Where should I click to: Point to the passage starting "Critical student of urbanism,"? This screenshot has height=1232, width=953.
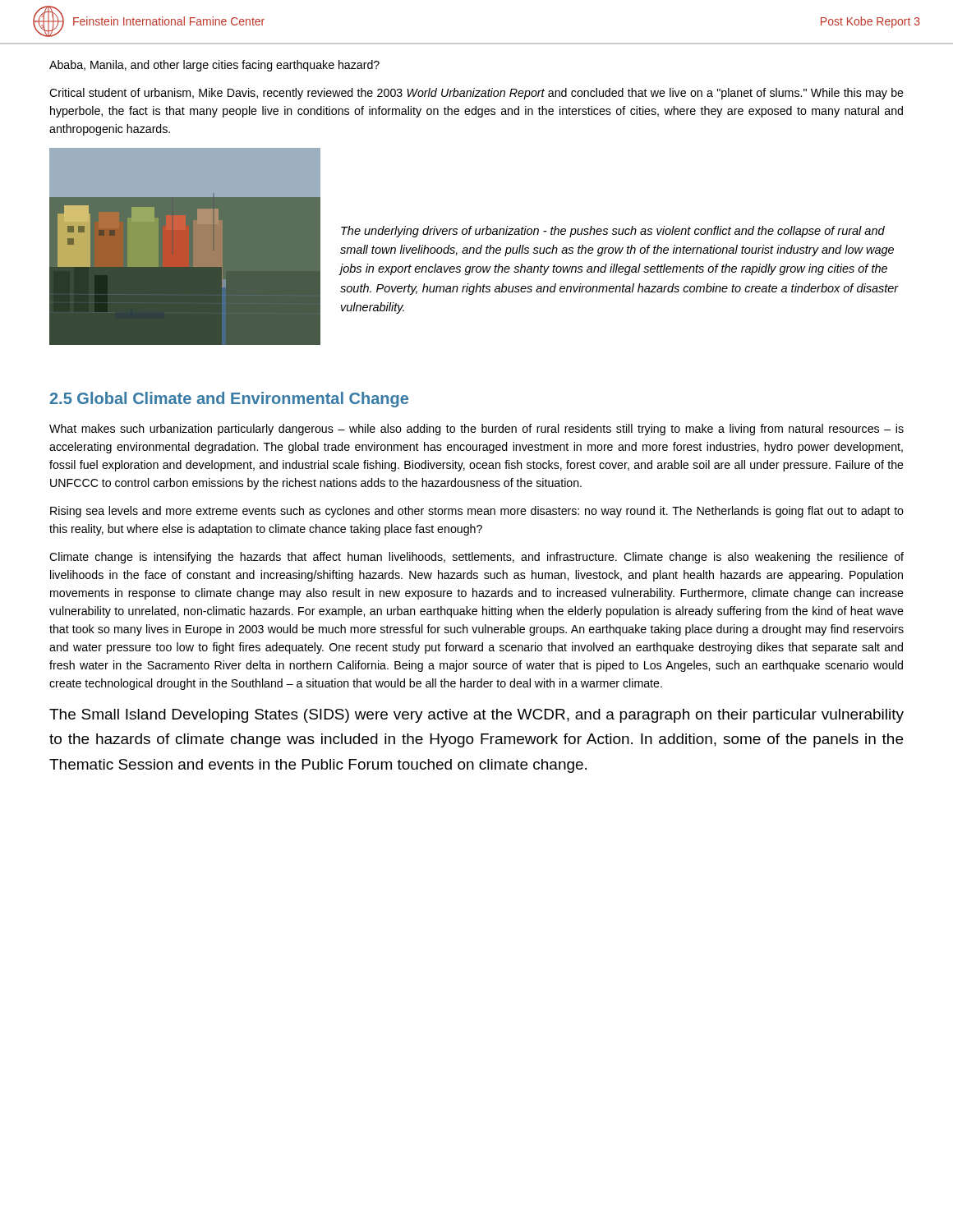pos(476,111)
